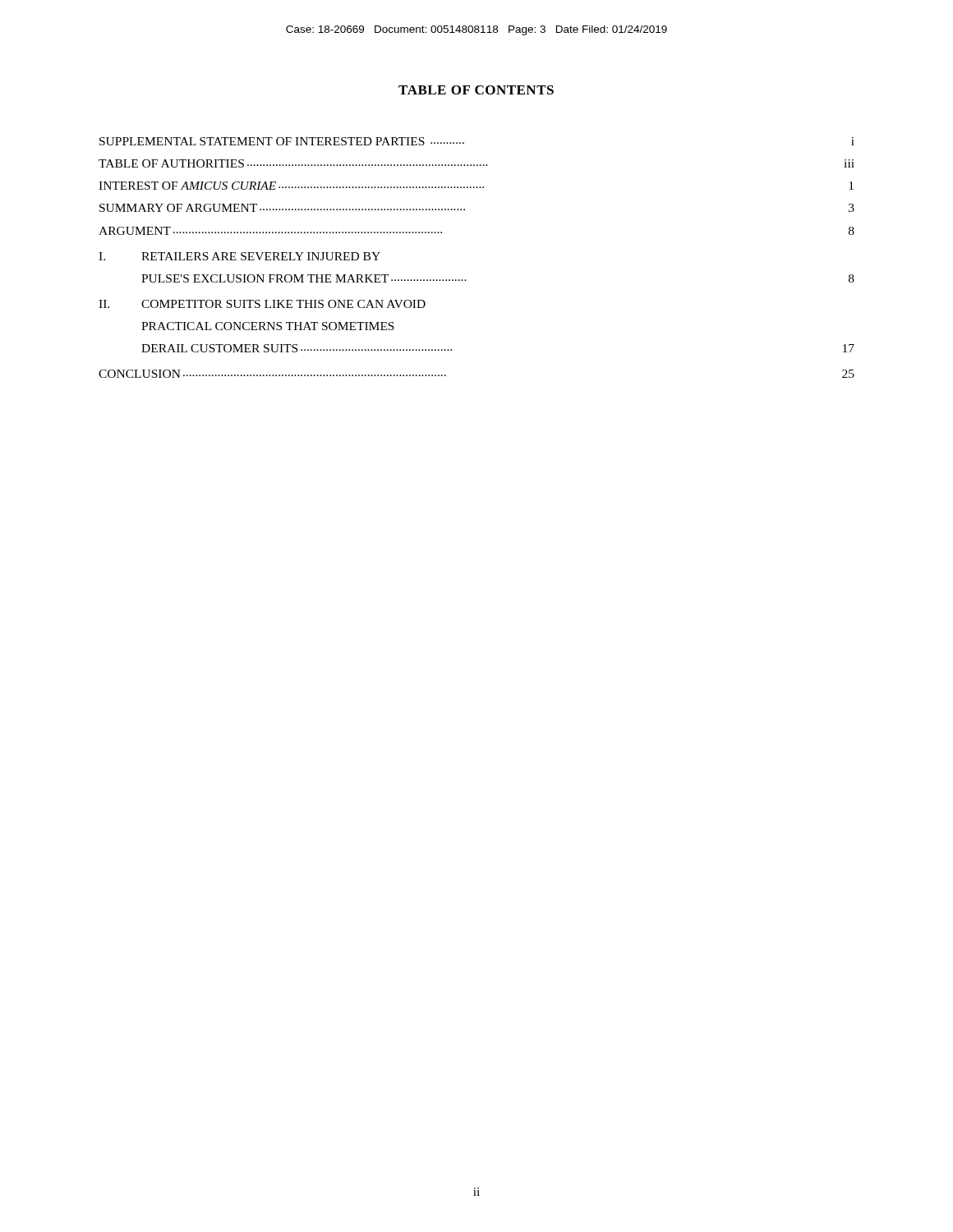Select the list item with the text "SUPPLEMENTAL STATEMENT OF INTERESTED PARTIES"
The height and width of the screenshot is (1232, 953).
[x=263, y=141]
